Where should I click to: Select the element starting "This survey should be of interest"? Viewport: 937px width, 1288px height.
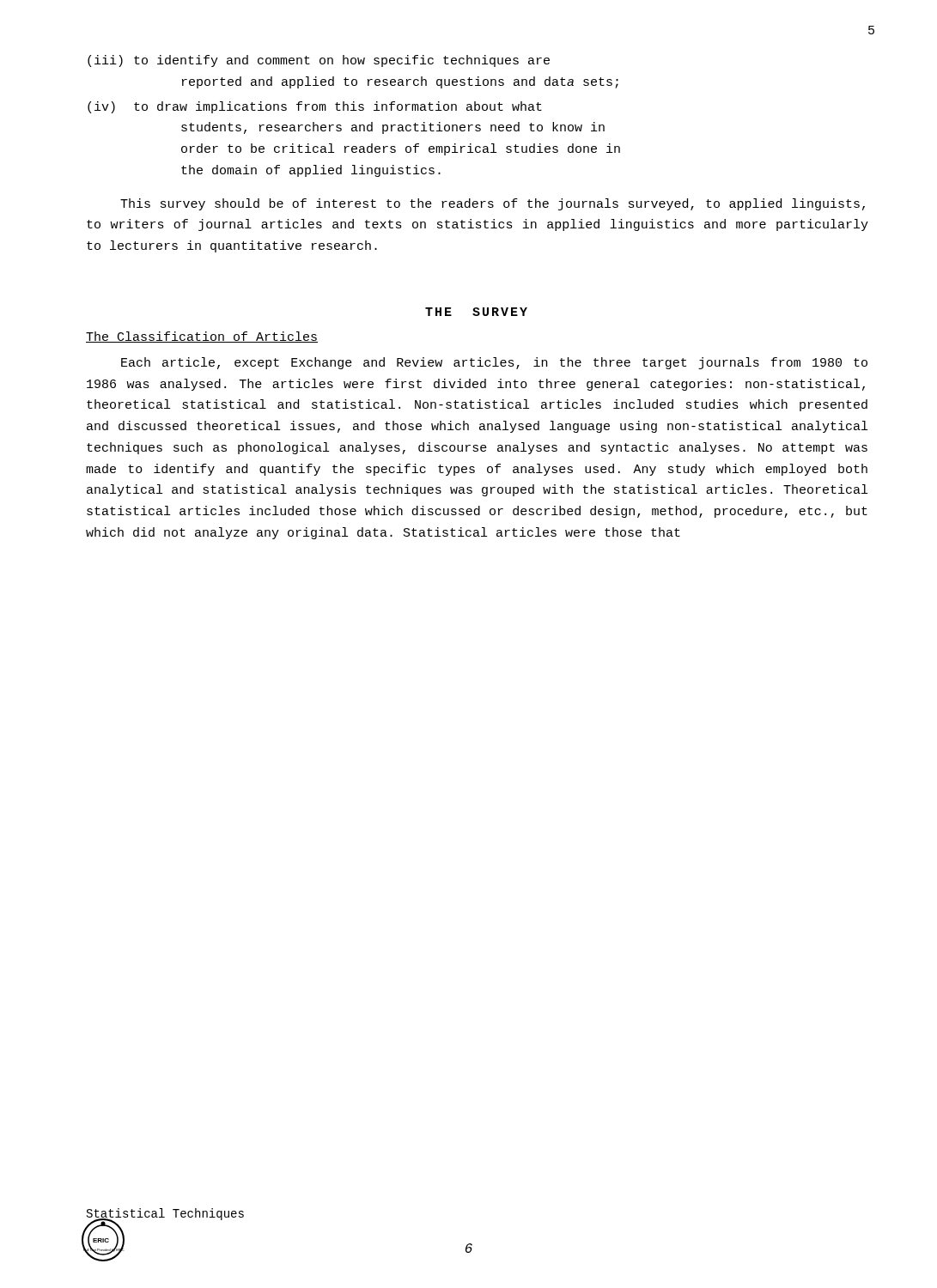(x=477, y=226)
